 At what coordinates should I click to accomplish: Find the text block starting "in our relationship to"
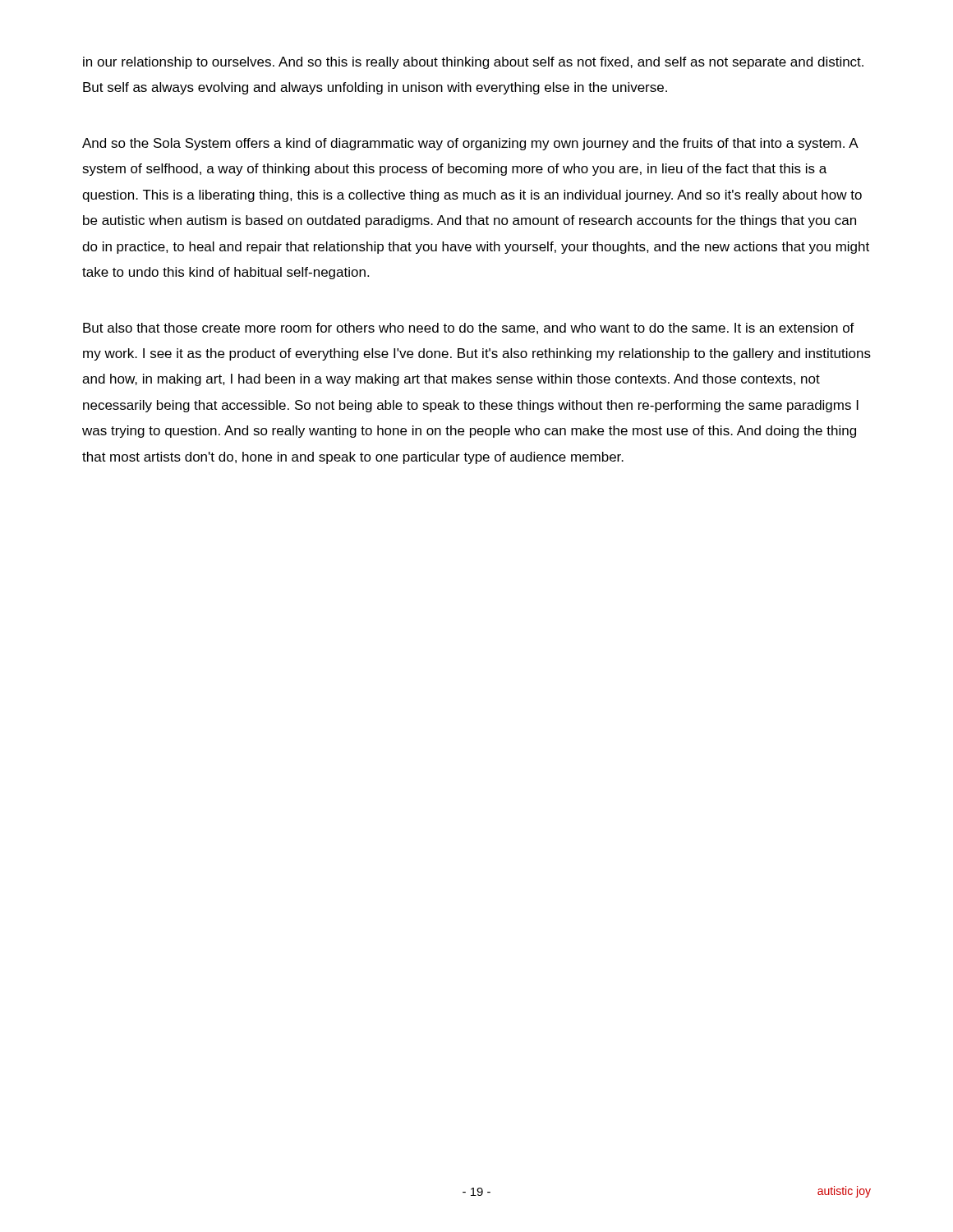[x=473, y=75]
